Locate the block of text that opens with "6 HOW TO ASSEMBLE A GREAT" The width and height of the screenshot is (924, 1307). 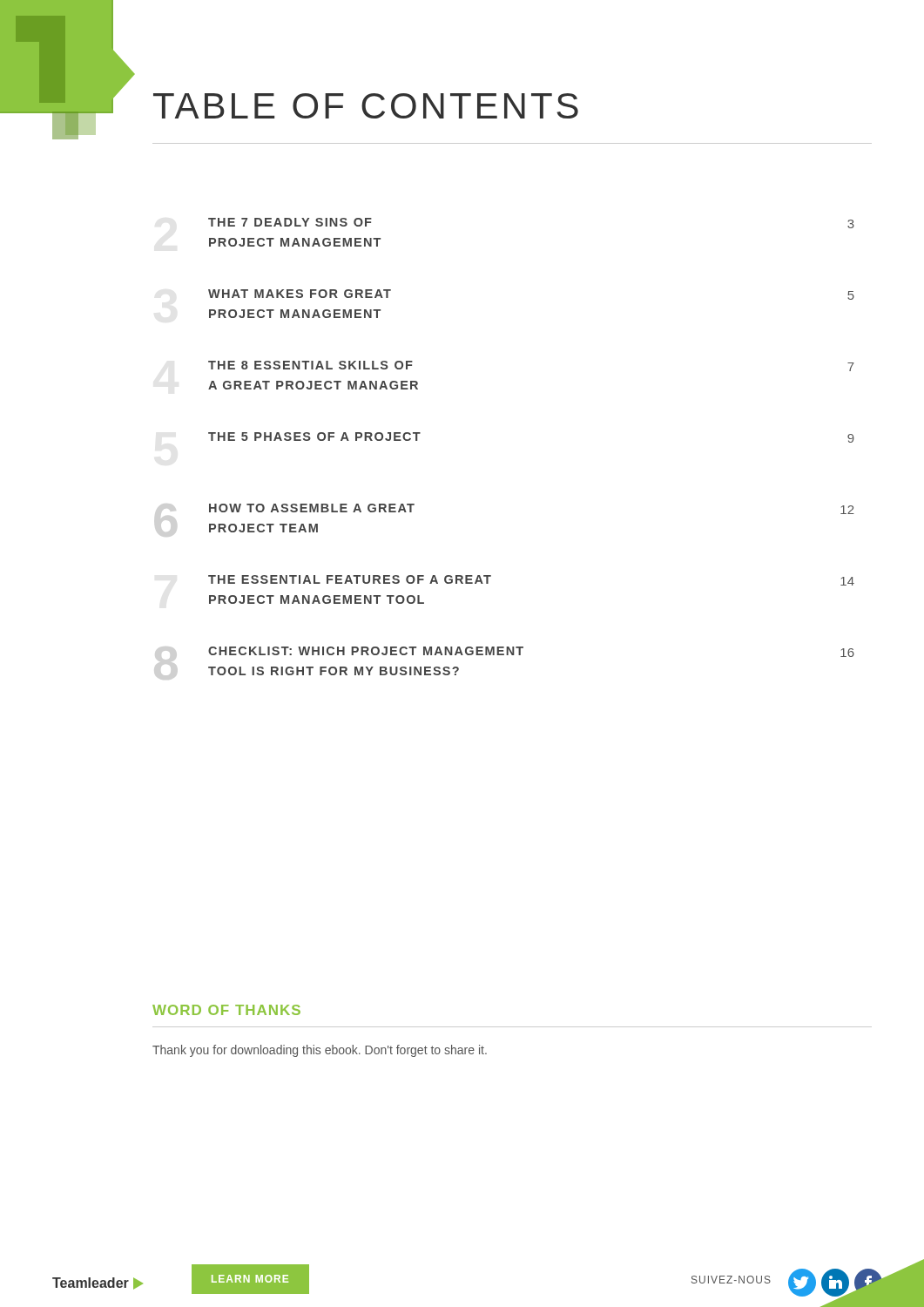click(314, 509)
